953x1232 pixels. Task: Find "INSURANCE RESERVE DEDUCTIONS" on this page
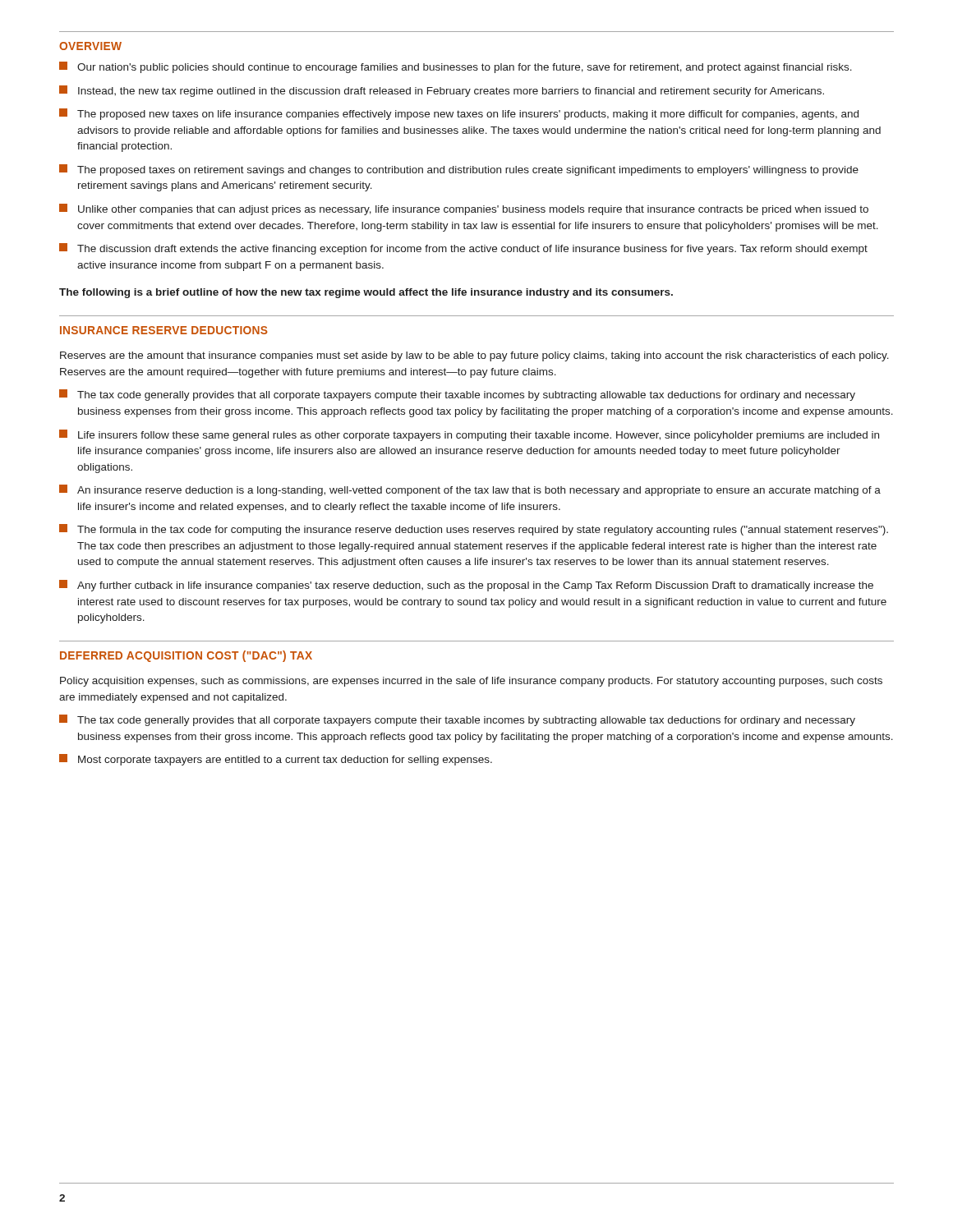pyautogui.click(x=164, y=330)
